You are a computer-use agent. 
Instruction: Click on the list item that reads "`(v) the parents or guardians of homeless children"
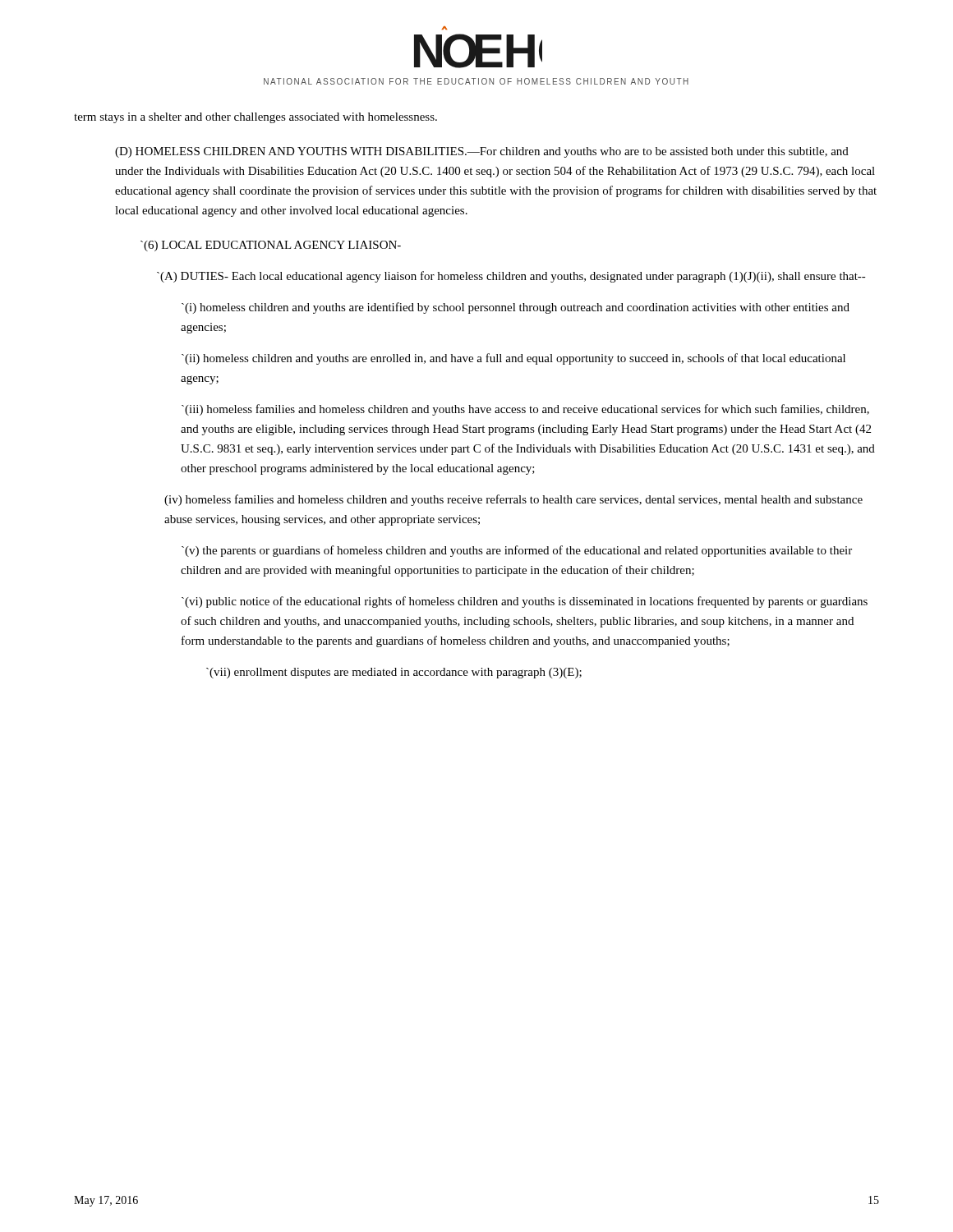point(516,560)
